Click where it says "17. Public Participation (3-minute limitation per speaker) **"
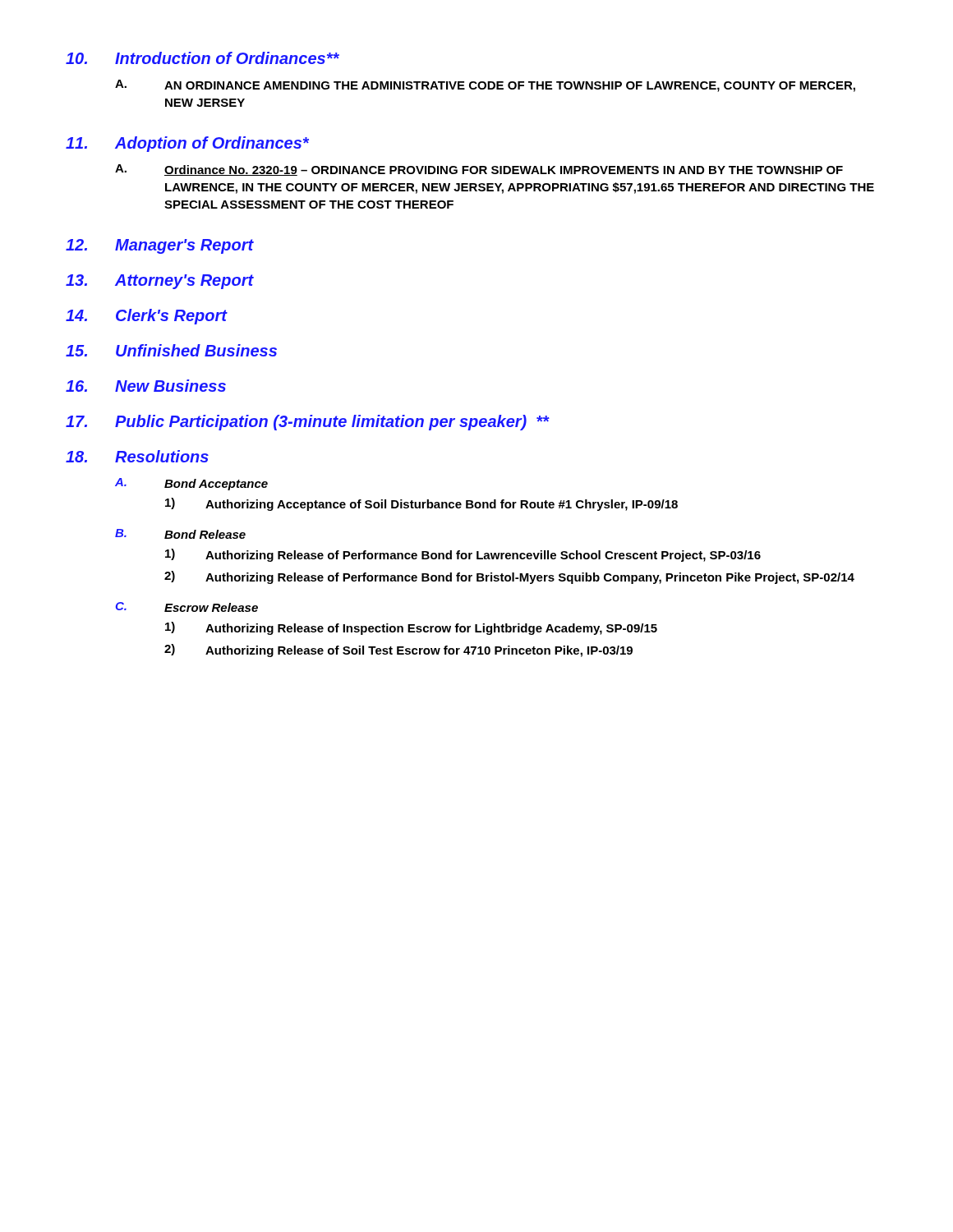Viewport: 953px width, 1232px height. pos(307,422)
